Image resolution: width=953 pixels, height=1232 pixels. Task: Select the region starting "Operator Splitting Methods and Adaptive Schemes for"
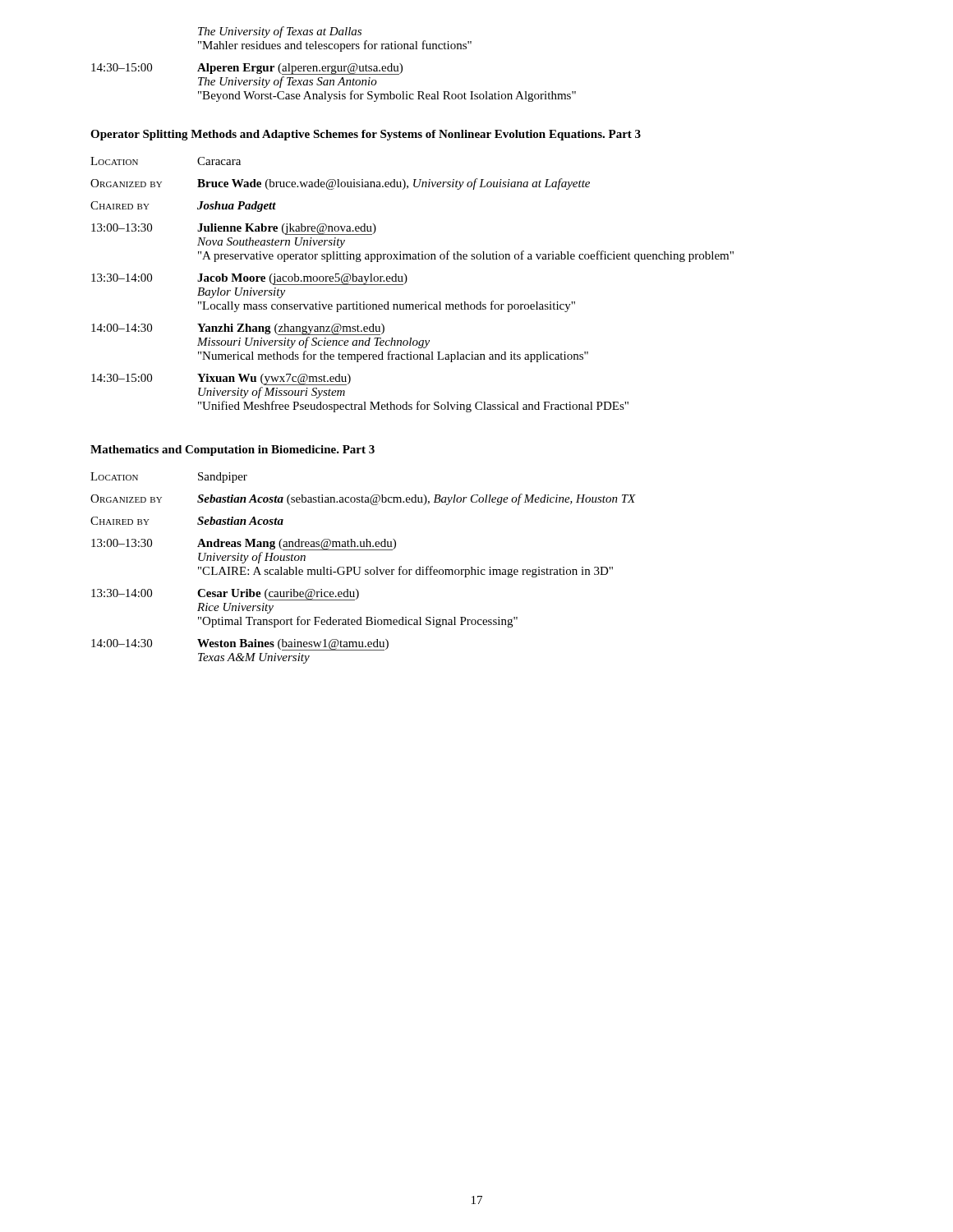[x=366, y=134]
